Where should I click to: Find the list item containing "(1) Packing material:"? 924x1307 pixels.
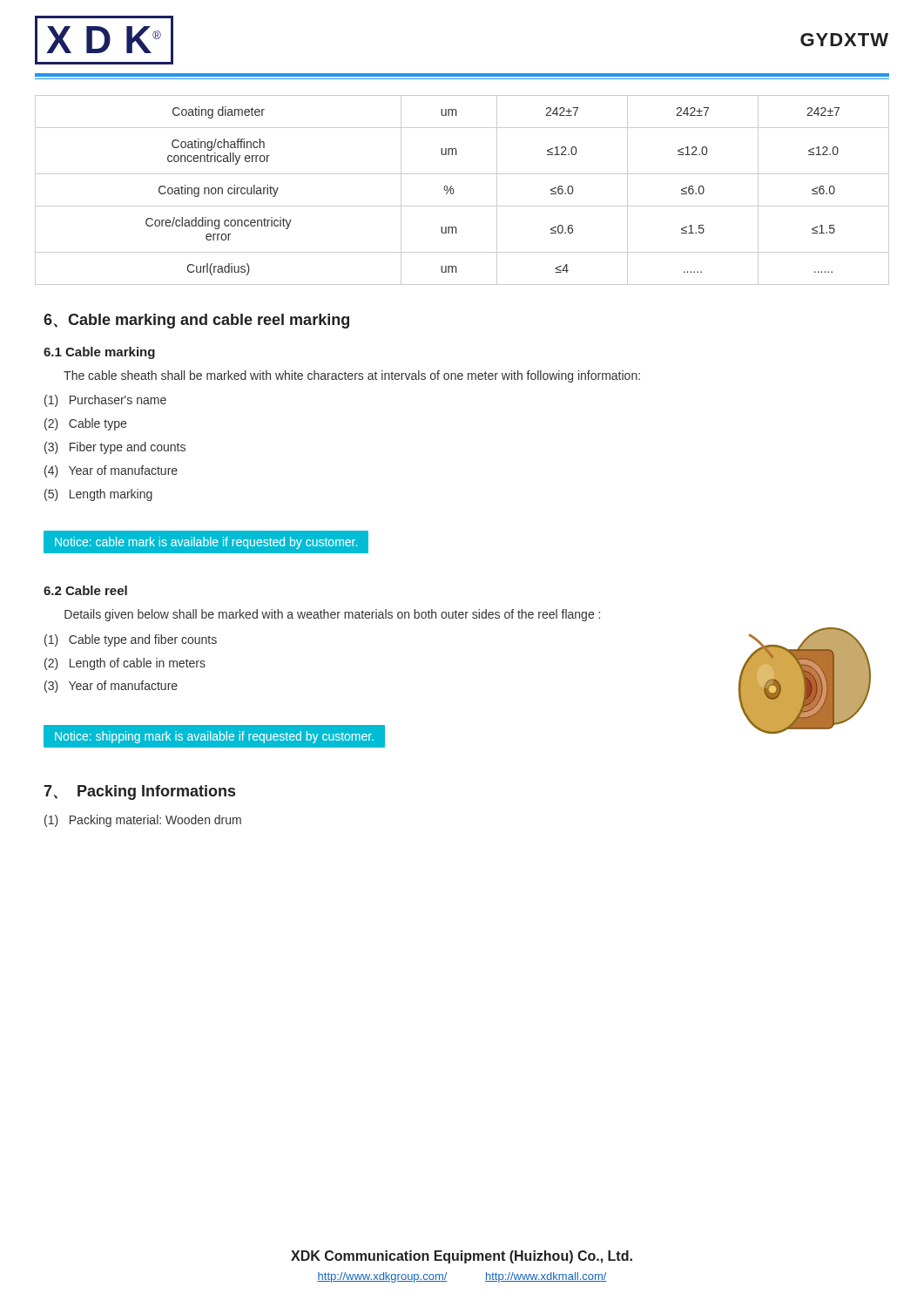pos(143,820)
